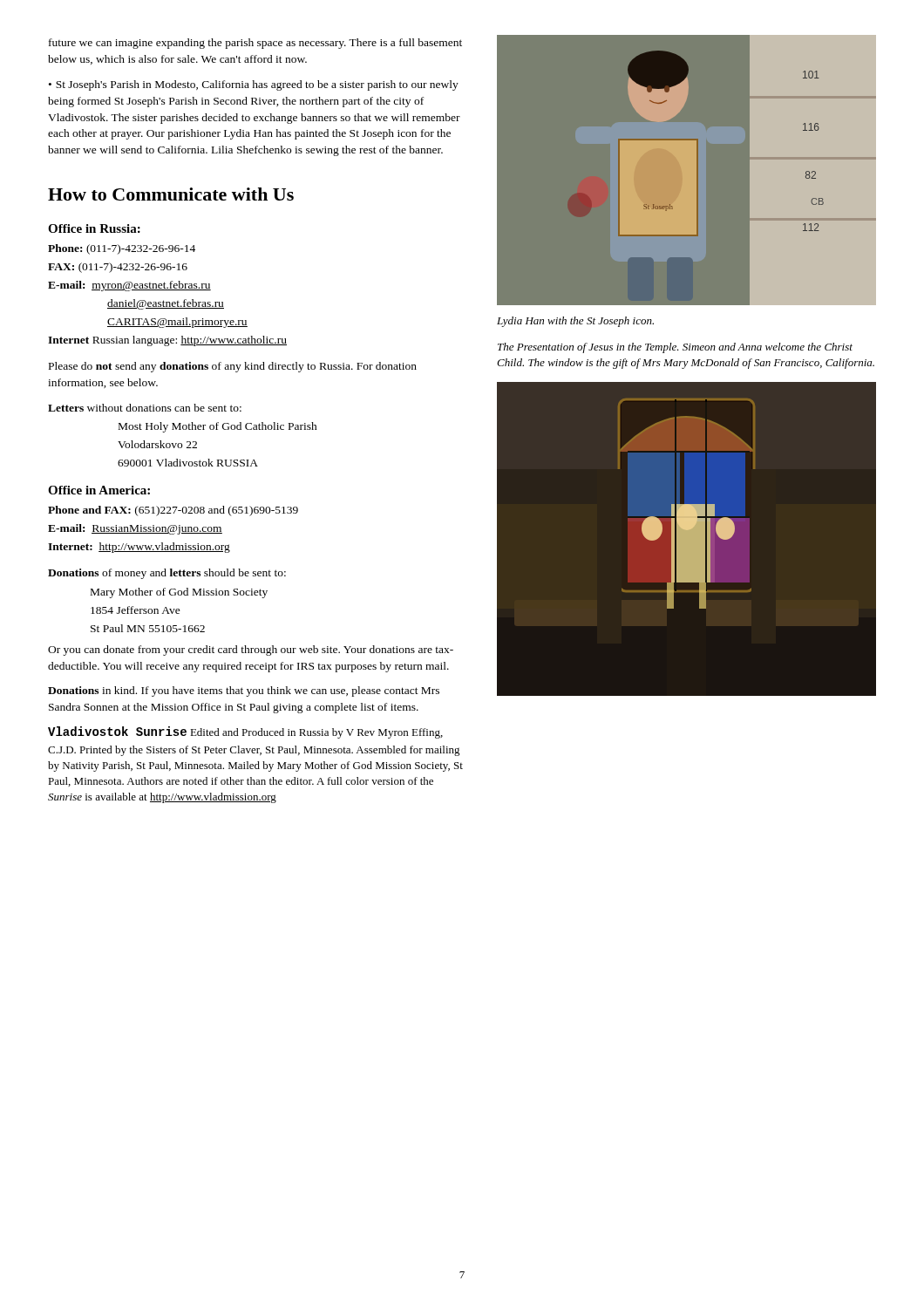The image size is (924, 1308).
Task: Find the block on this page that starts "Letters without donations can be sent"
Action: (x=257, y=436)
